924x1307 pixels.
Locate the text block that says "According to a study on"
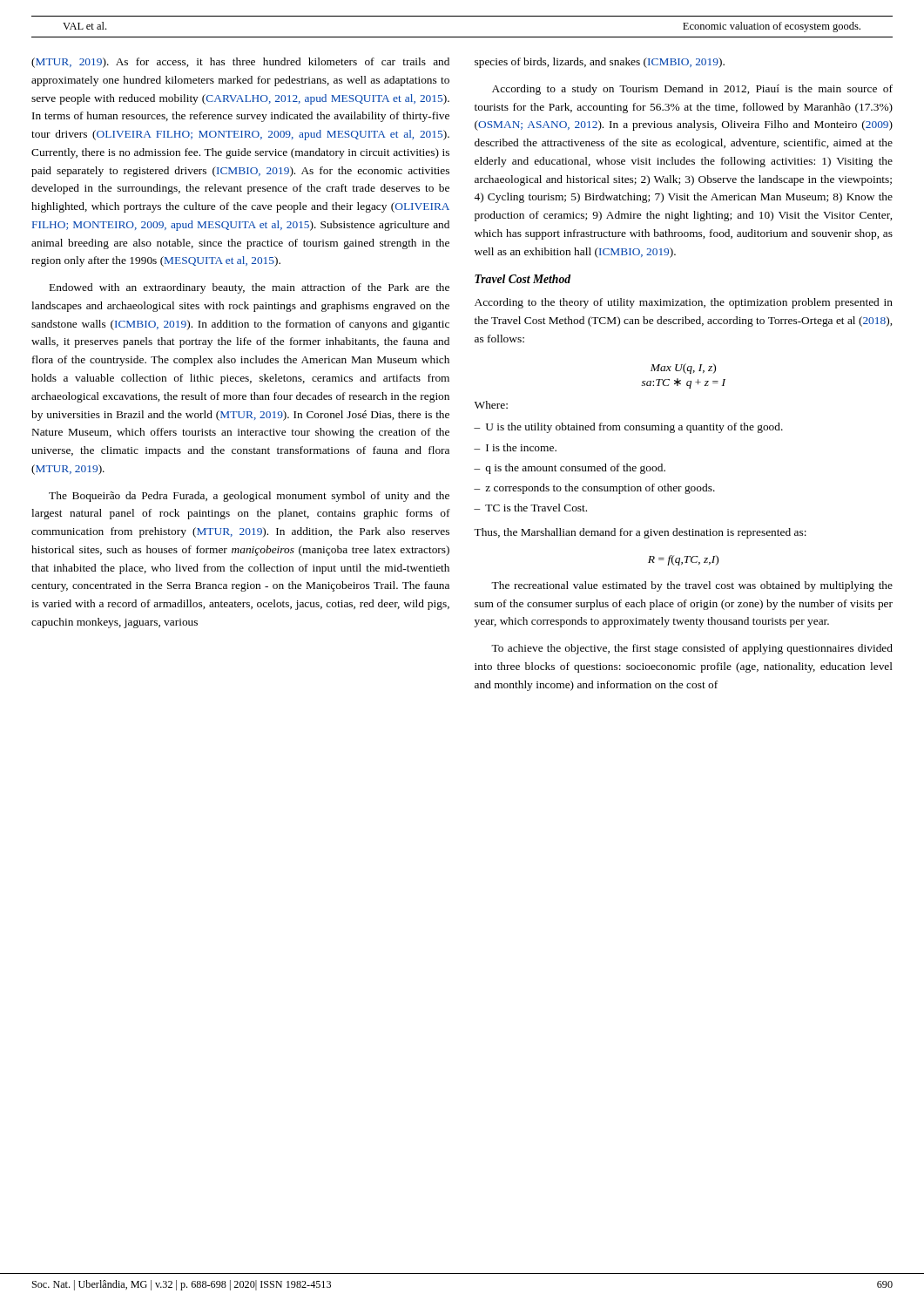683,170
